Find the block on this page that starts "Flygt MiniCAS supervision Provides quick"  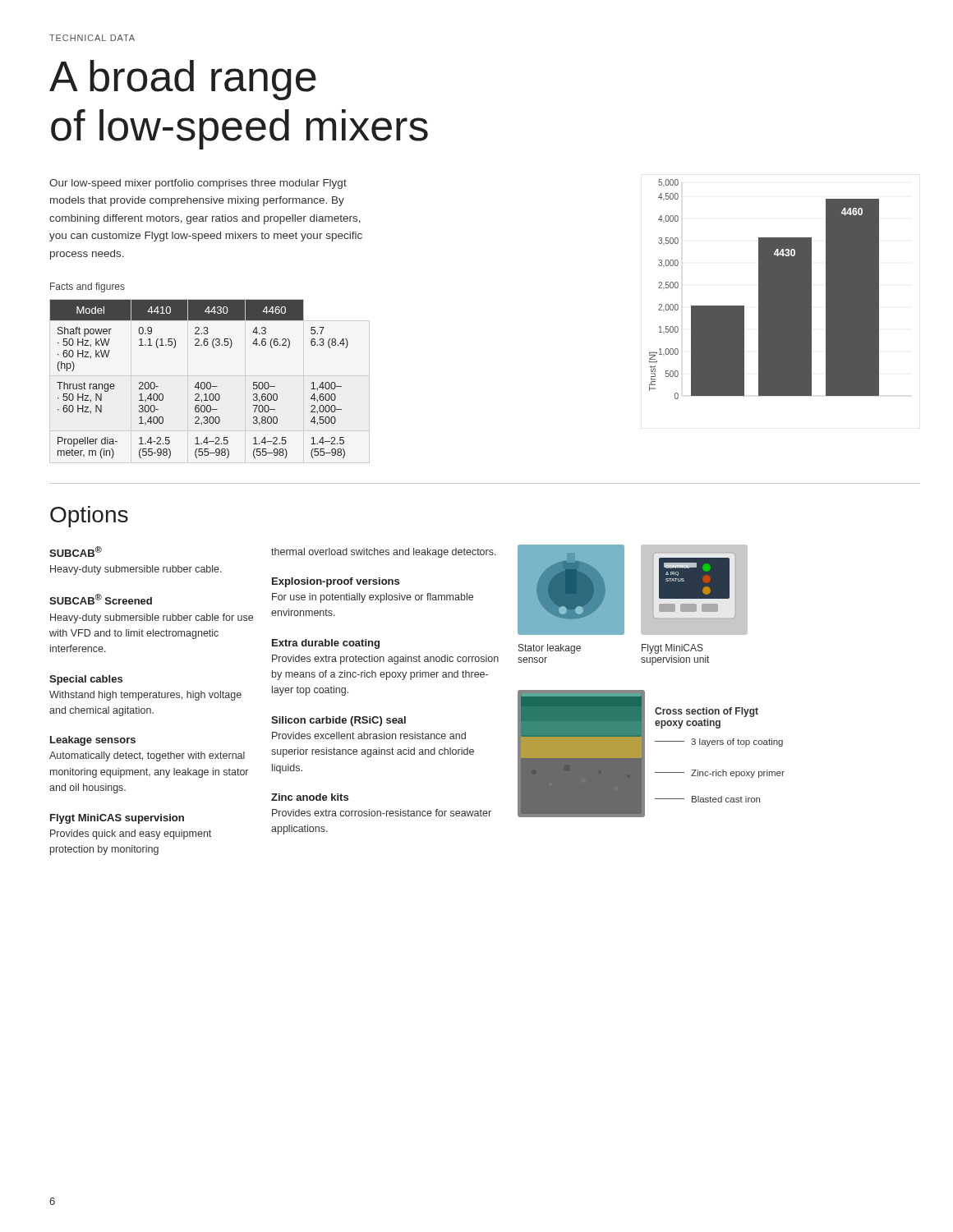(x=152, y=834)
